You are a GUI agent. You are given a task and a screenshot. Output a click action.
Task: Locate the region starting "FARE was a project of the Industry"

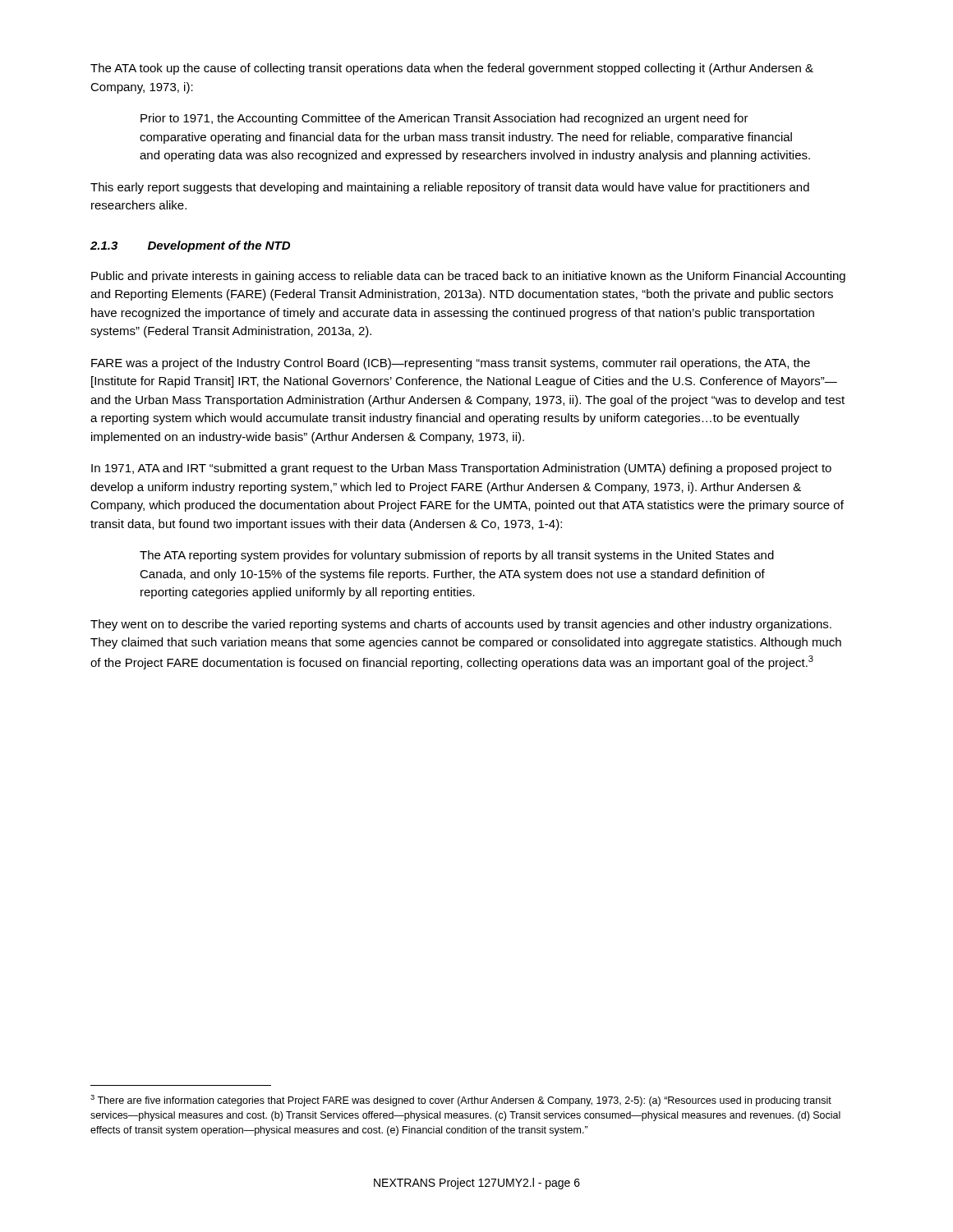(468, 400)
